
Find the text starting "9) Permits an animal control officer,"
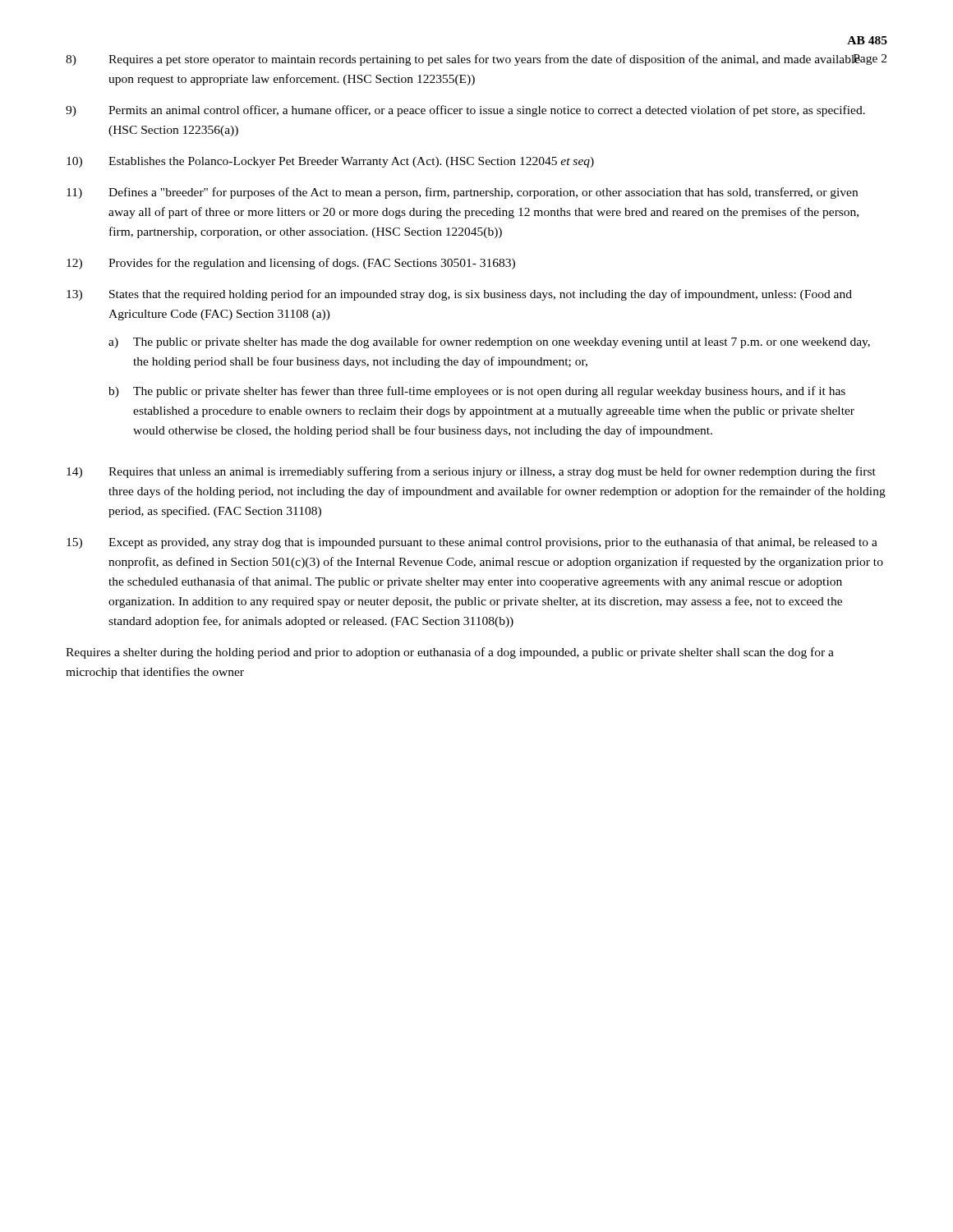pyautogui.click(x=476, y=120)
